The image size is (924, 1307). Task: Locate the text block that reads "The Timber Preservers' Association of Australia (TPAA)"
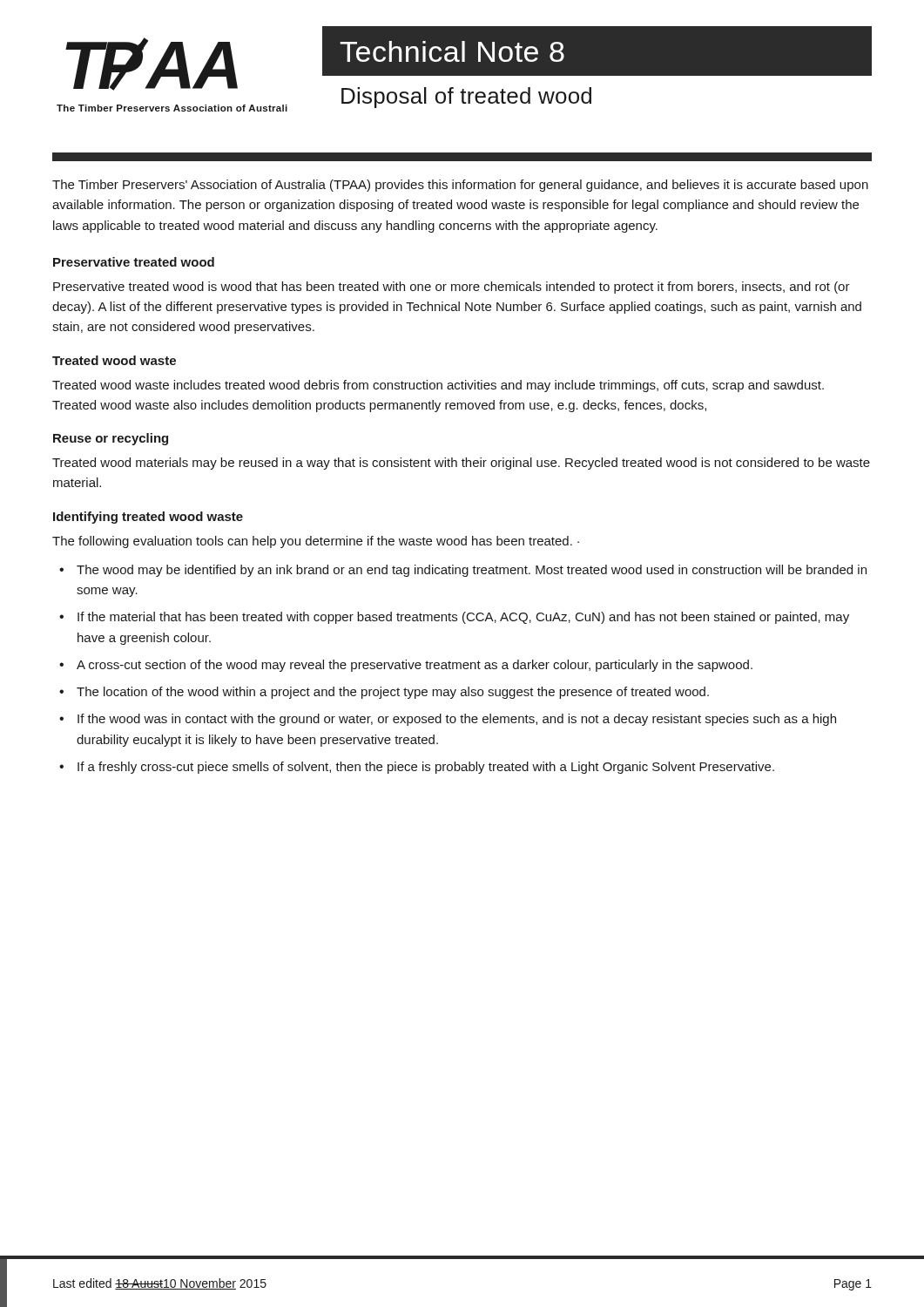click(460, 205)
